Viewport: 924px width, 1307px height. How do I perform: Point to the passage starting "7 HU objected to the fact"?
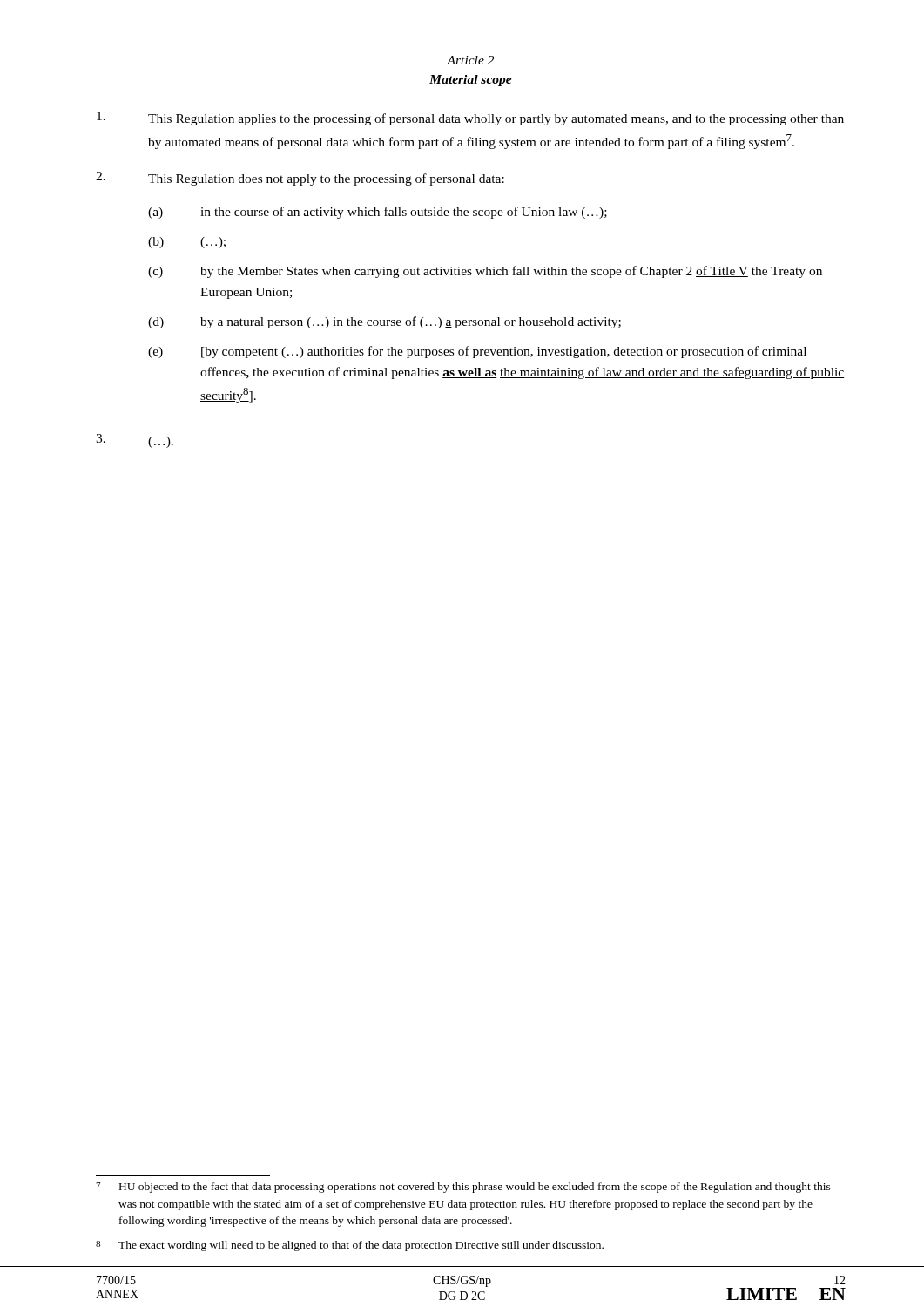point(471,1204)
